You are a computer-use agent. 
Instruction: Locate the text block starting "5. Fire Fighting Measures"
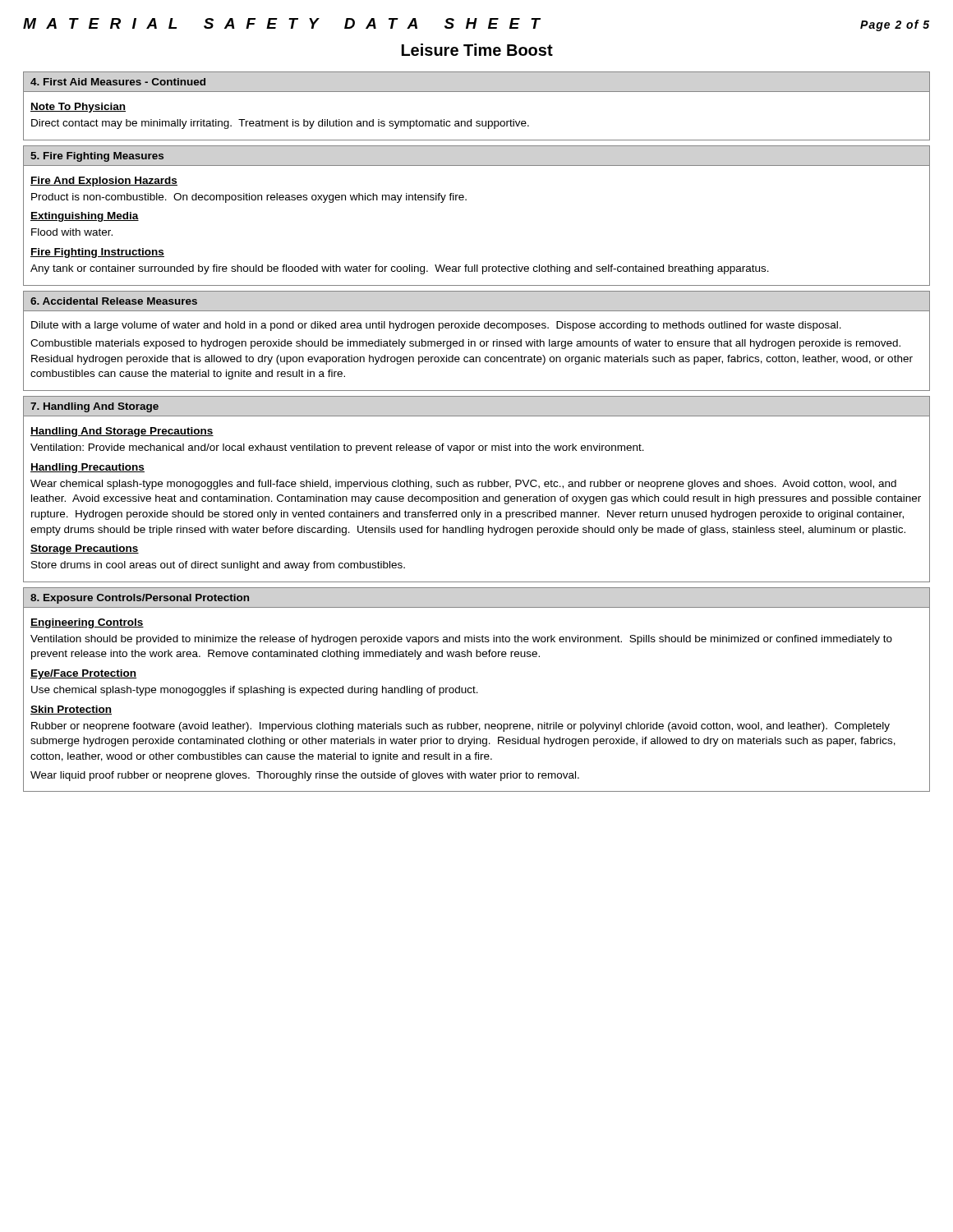97,155
